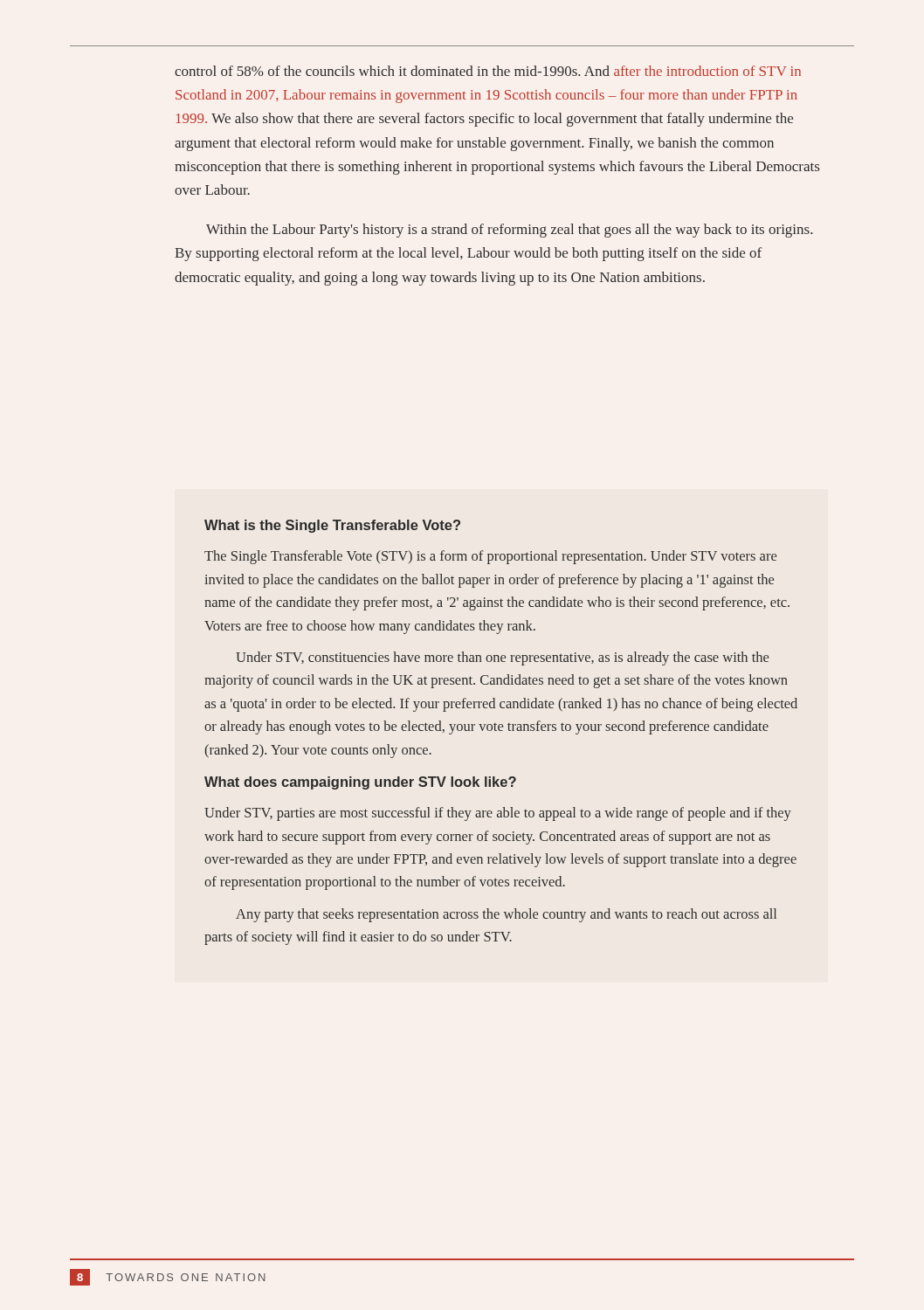The width and height of the screenshot is (924, 1310).
Task: Select the text block containing "Under STV, constituencies have more than one"
Action: (501, 704)
